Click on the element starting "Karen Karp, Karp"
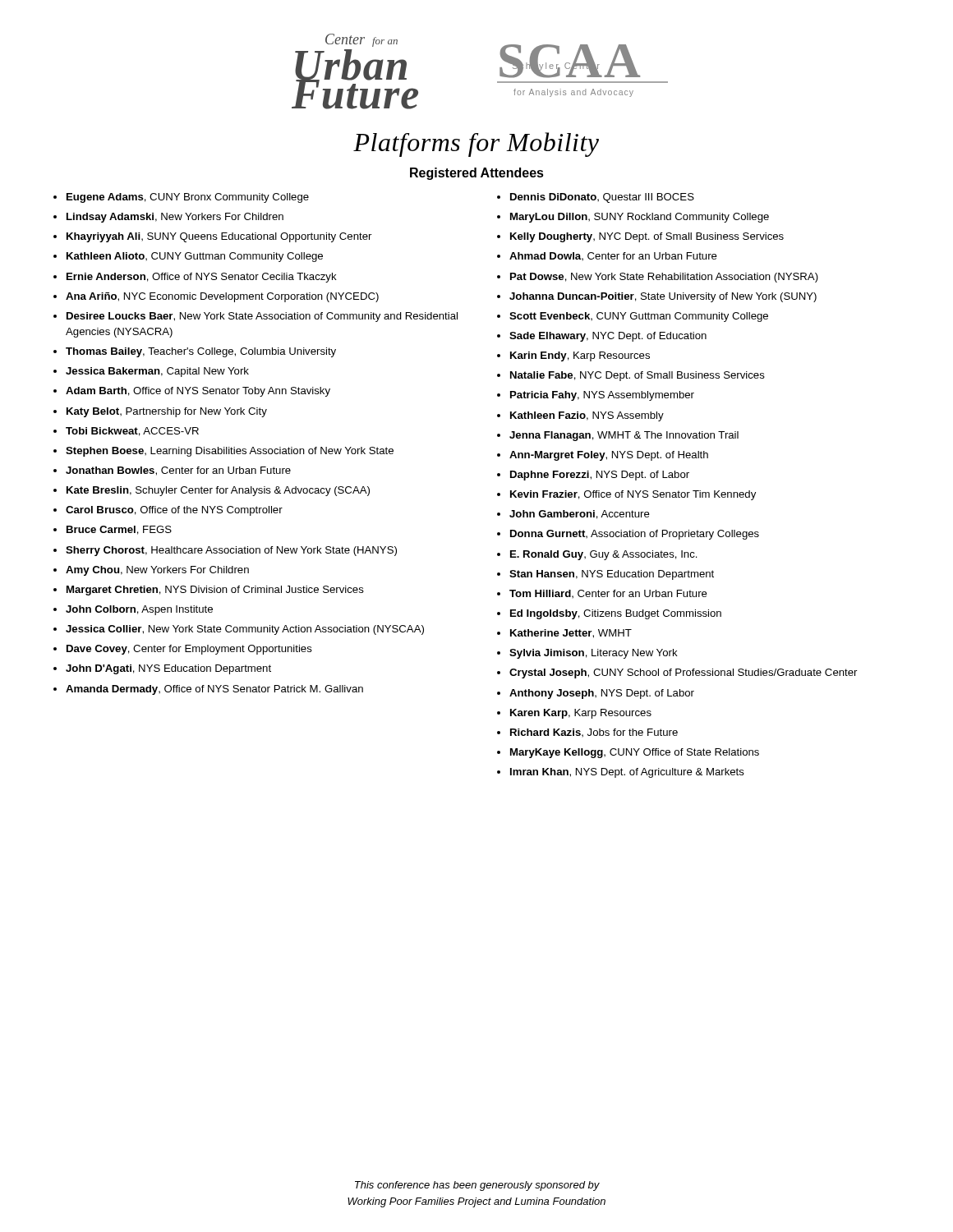The height and width of the screenshot is (1232, 953). click(x=580, y=712)
